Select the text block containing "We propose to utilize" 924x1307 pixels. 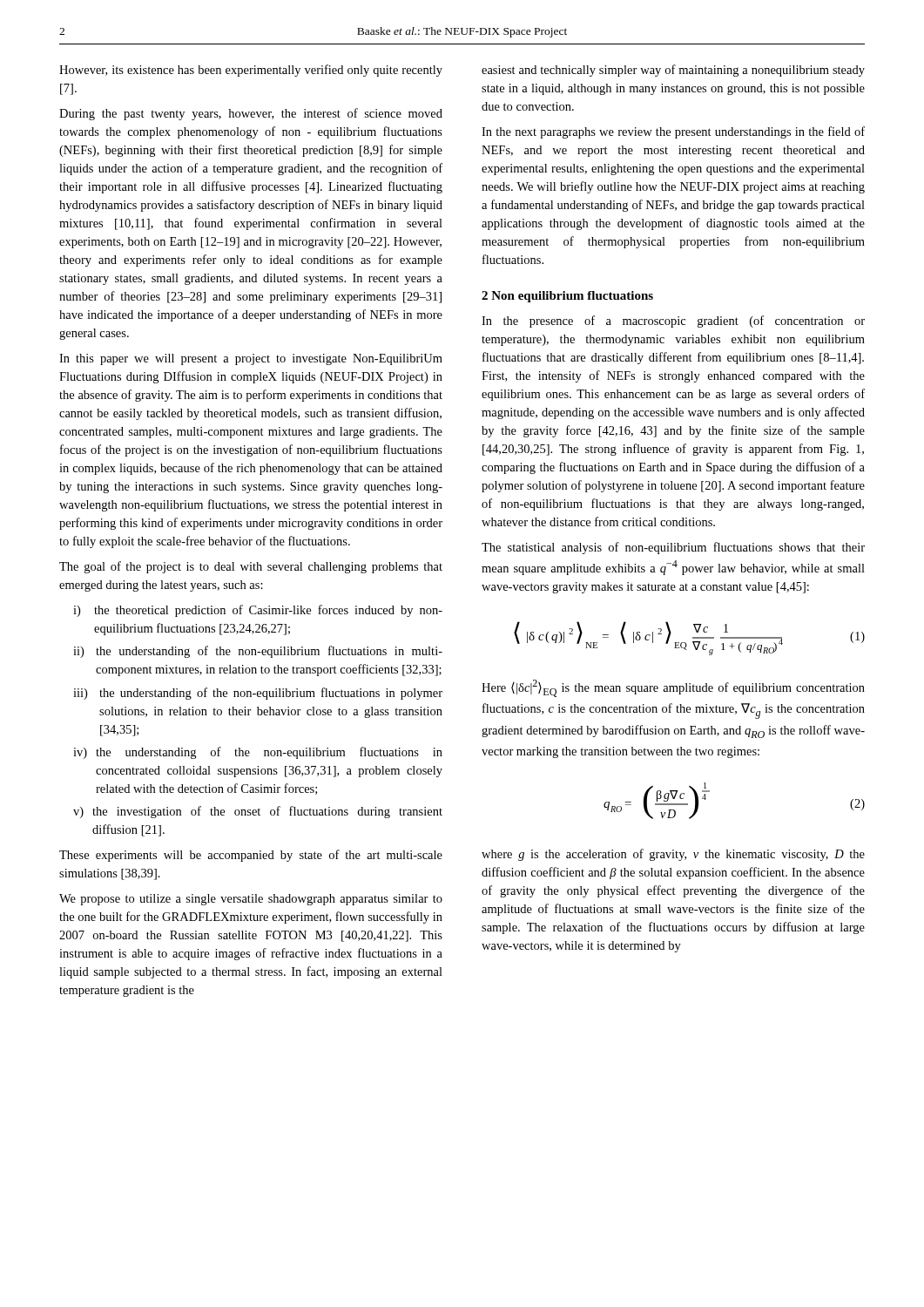251,944
